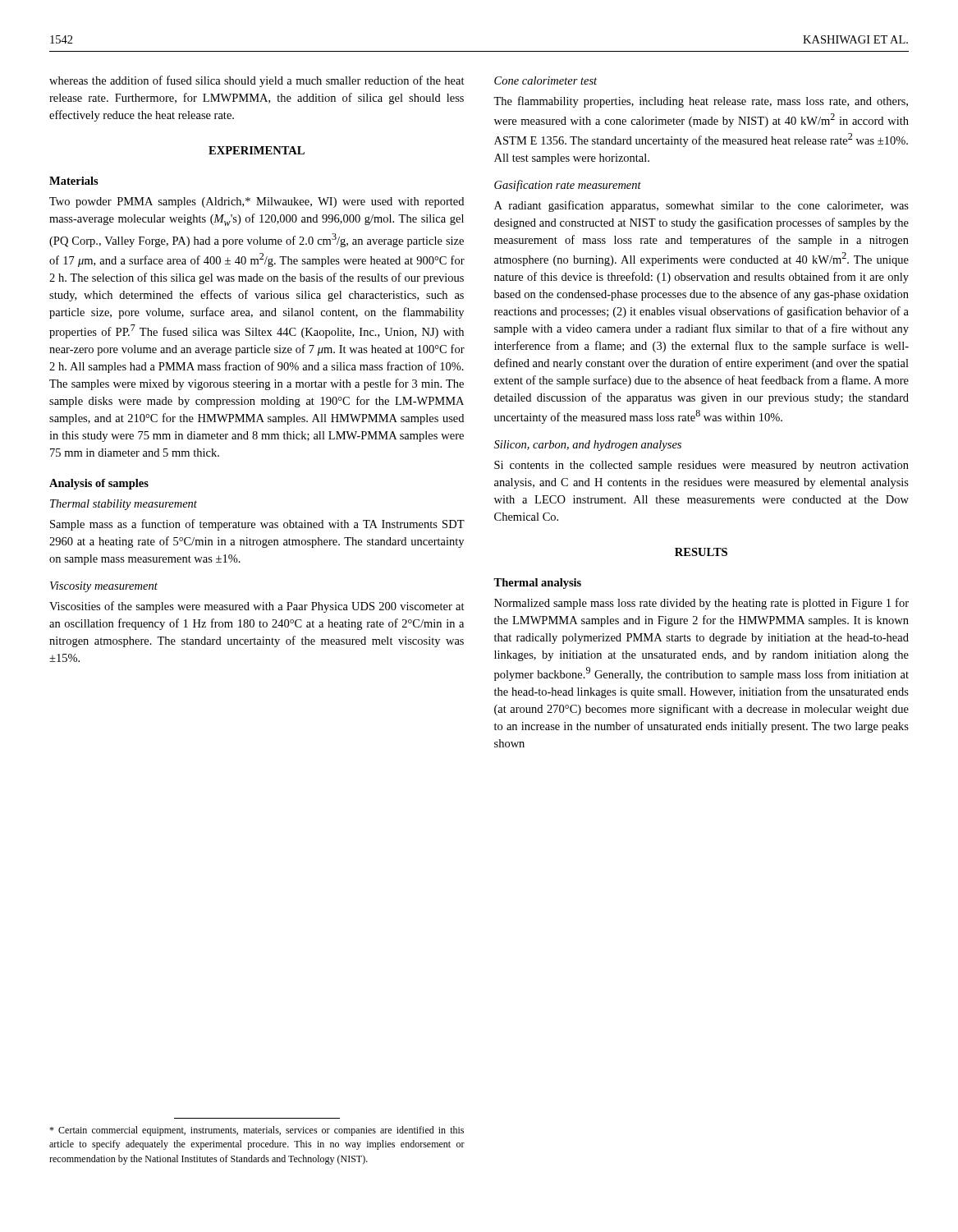The image size is (958, 1232).
Task: Point to the text starting "Analysis of samples"
Action: coord(99,483)
